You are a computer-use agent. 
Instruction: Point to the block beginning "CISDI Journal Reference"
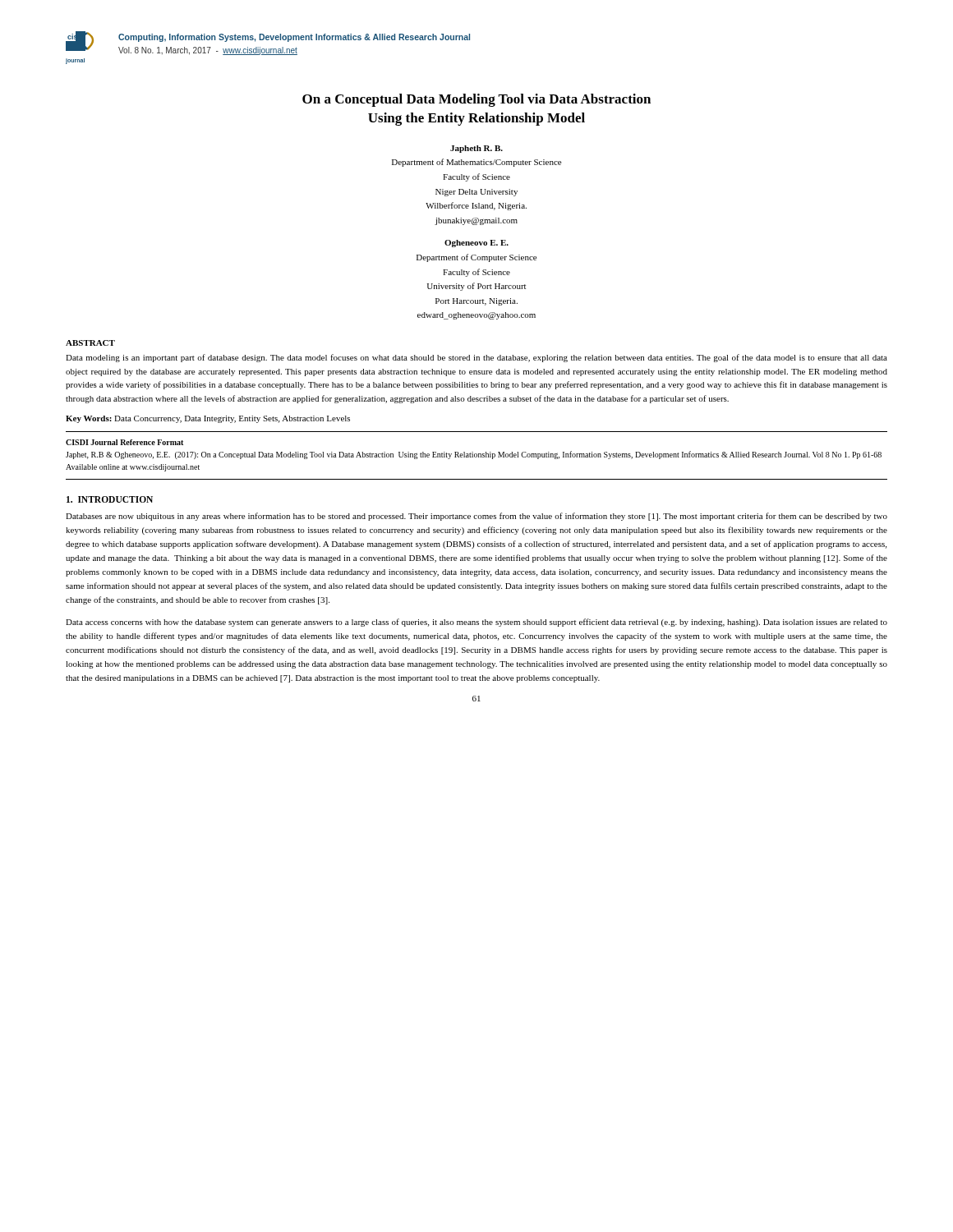[474, 454]
